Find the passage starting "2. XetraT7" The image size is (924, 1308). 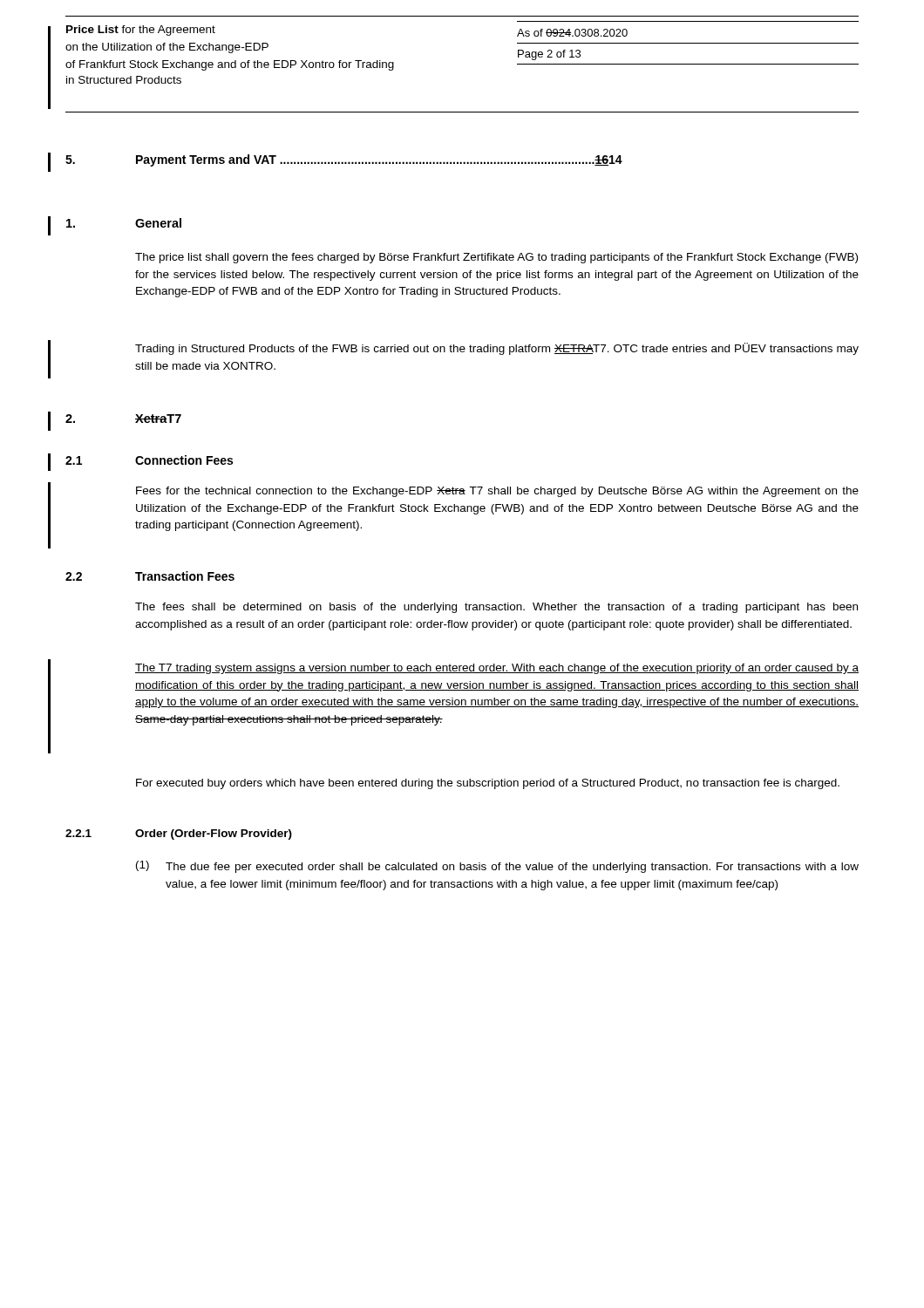pos(69,418)
